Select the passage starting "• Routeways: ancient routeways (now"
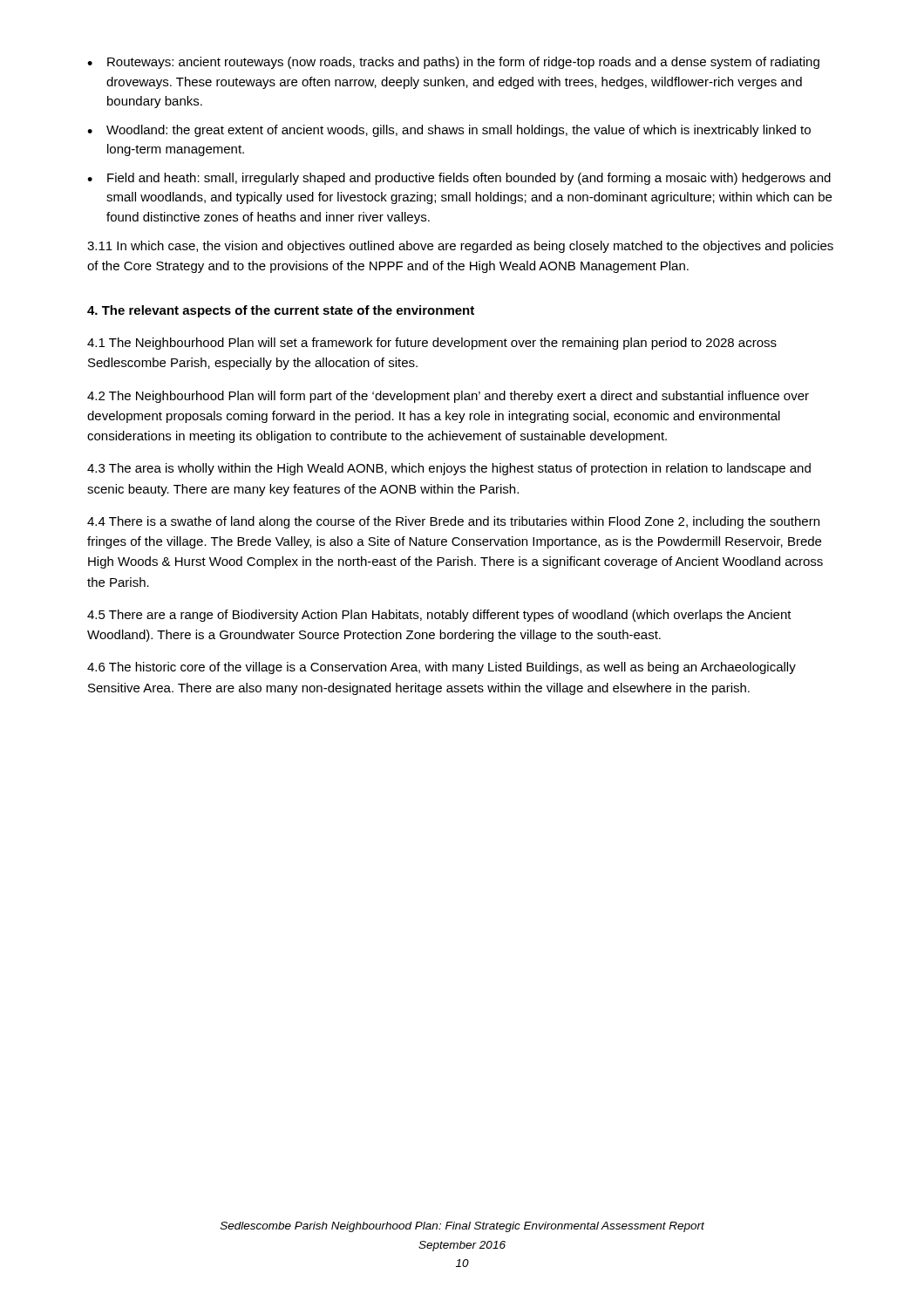Screen dimensions: 1308x924 [462, 82]
